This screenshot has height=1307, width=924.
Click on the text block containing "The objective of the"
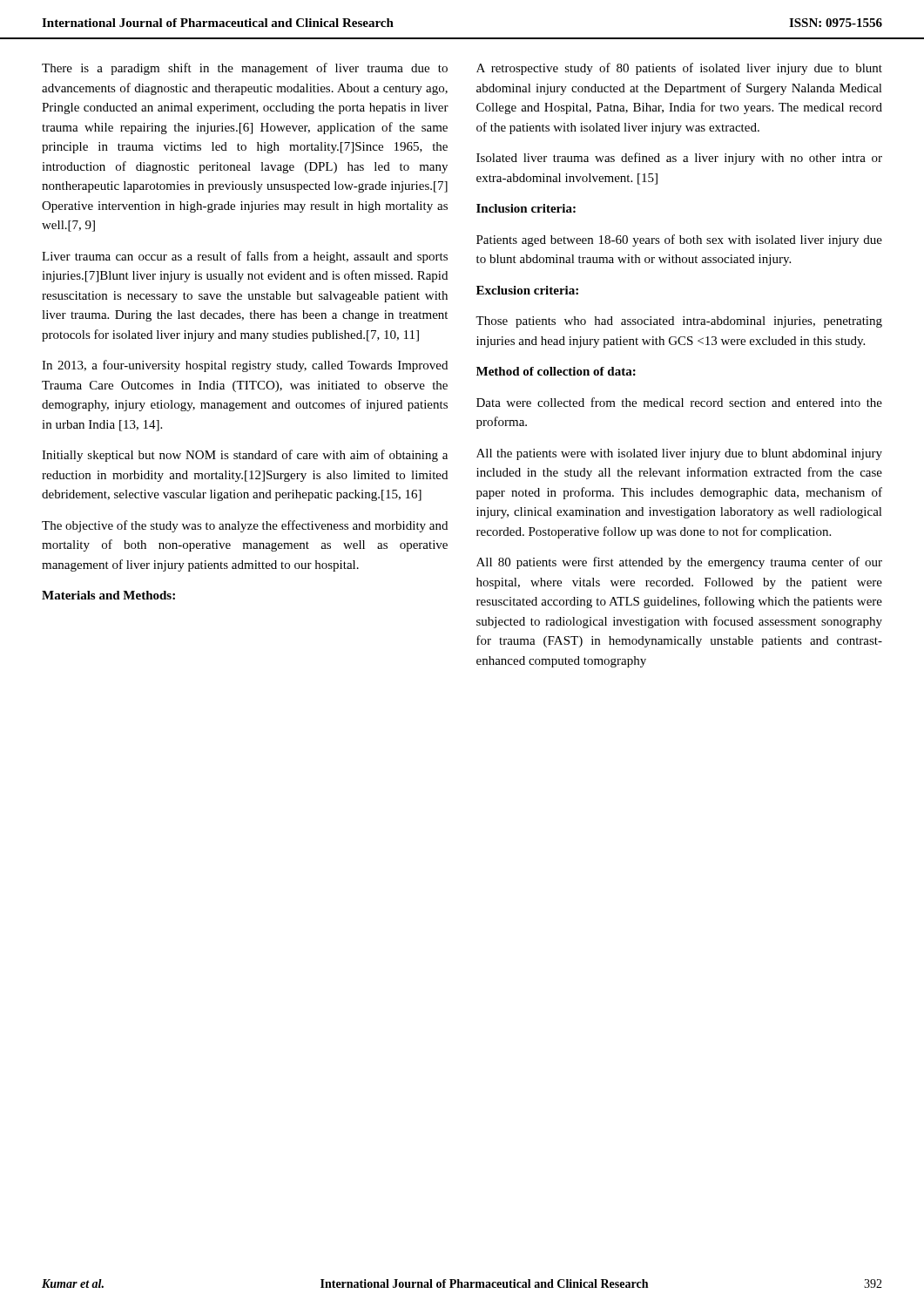(245, 545)
